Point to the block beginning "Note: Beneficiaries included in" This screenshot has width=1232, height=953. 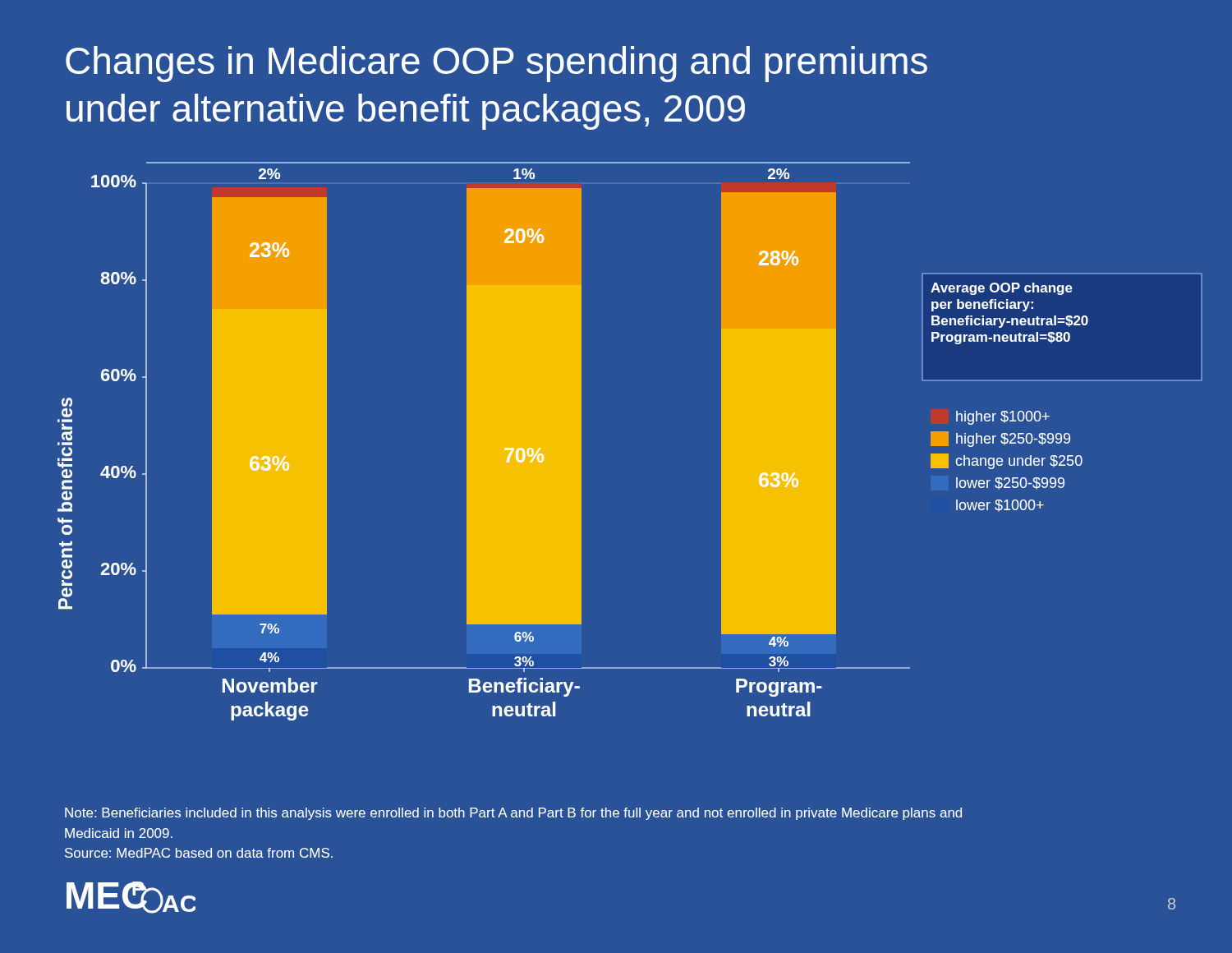tap(513, 814)
